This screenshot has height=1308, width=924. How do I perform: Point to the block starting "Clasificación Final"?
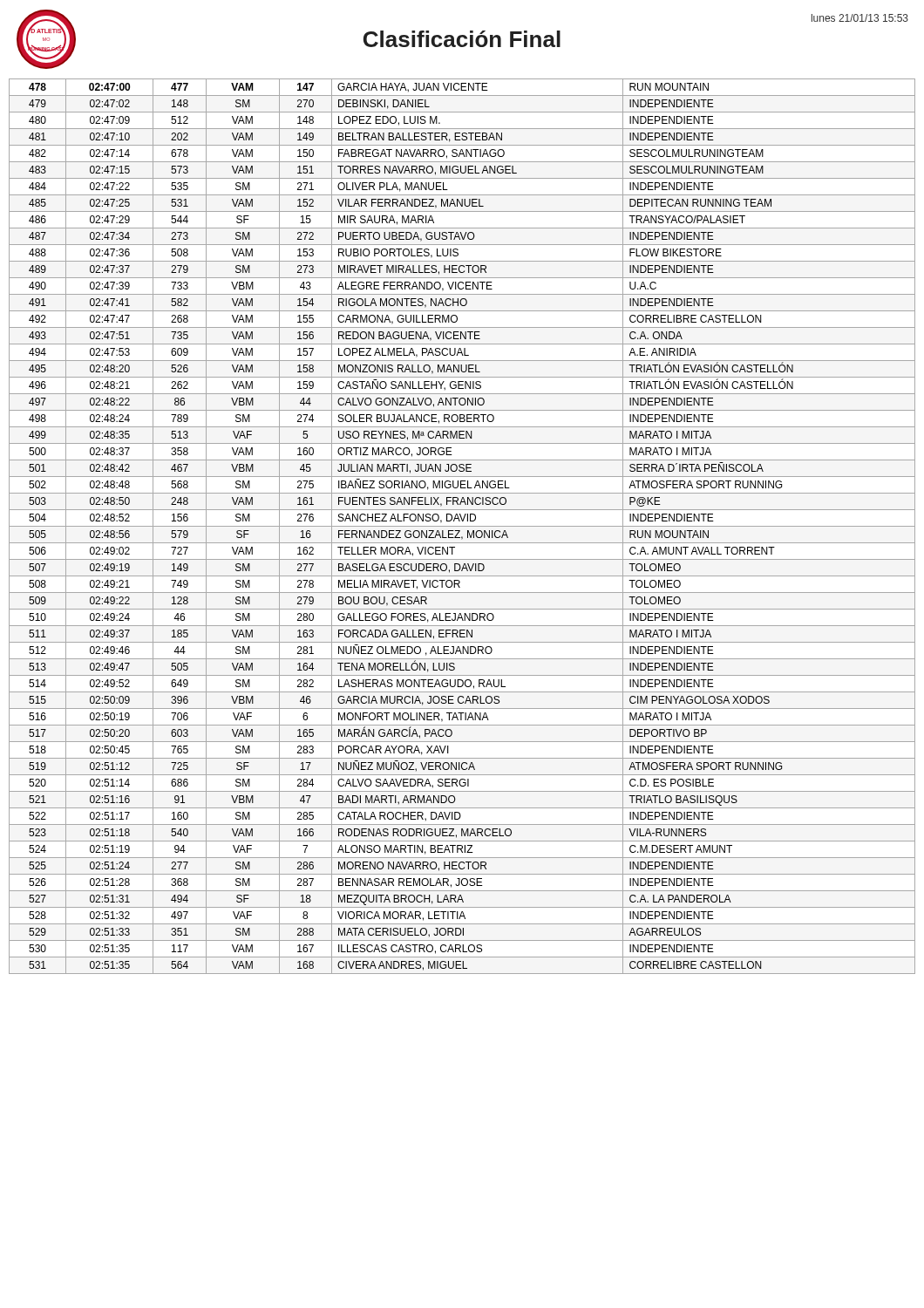click(462, 39)
